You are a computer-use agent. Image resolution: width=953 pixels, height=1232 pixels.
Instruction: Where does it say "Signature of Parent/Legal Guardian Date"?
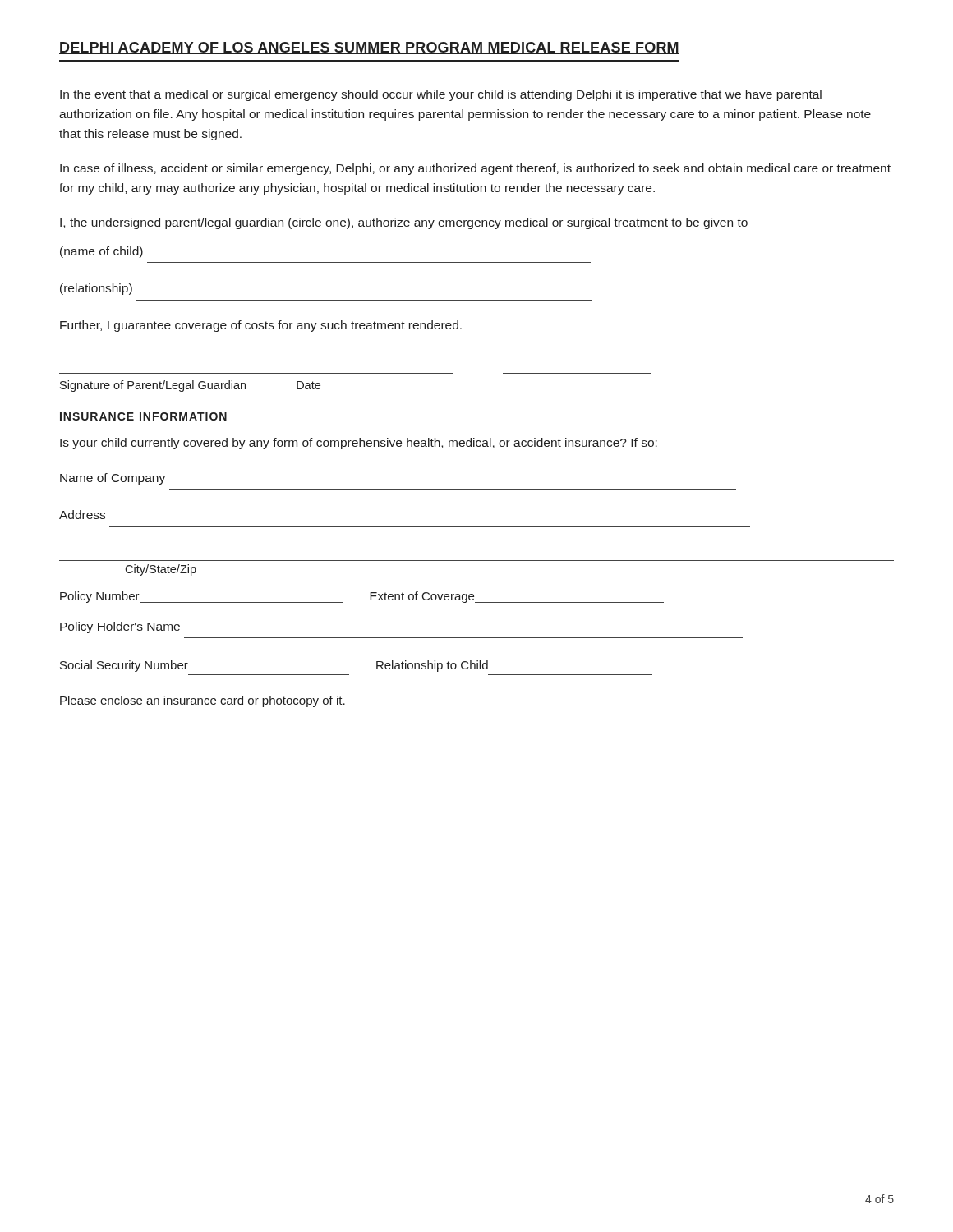tap(190, 386)
